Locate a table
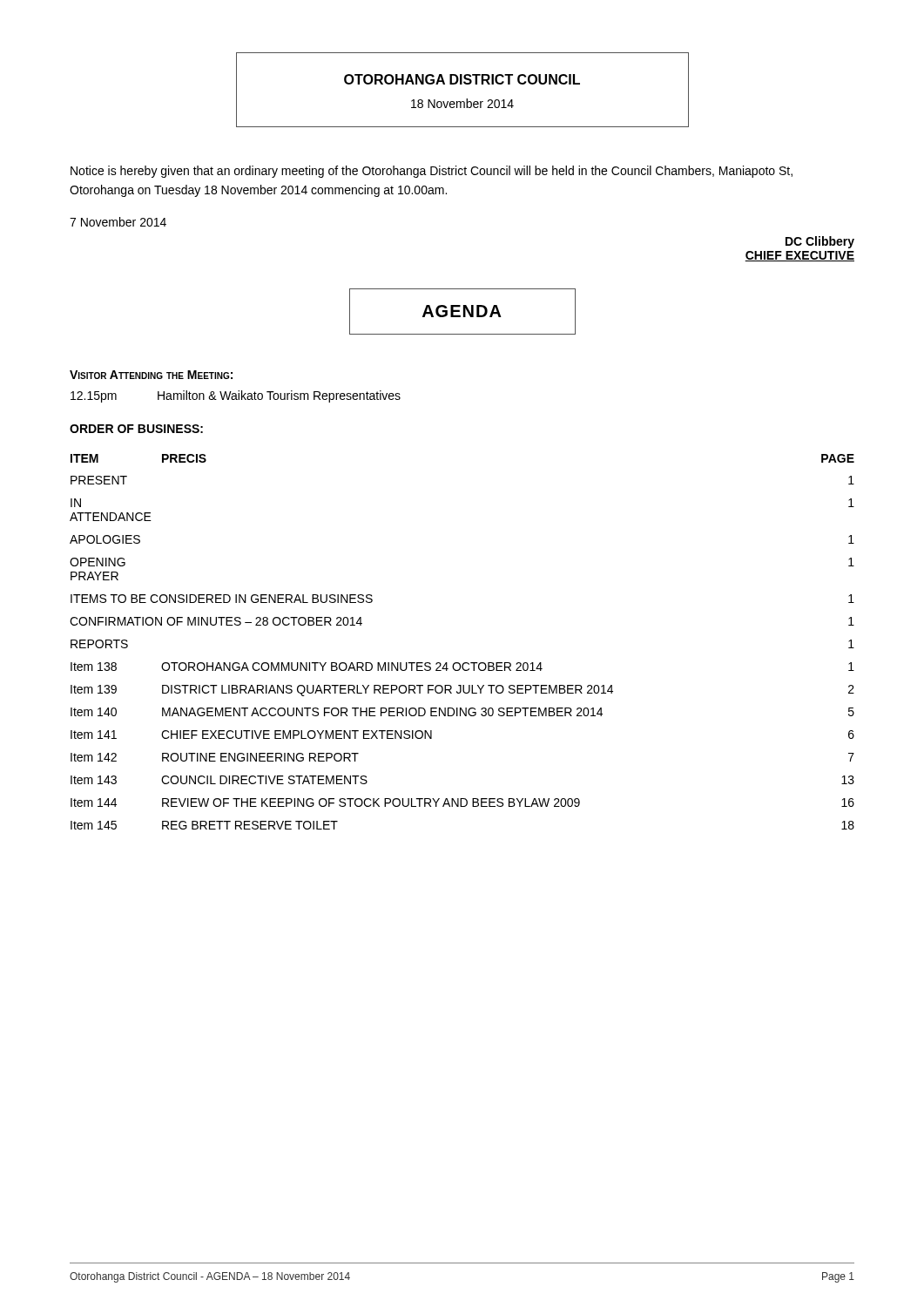 [x=462, y=642]
